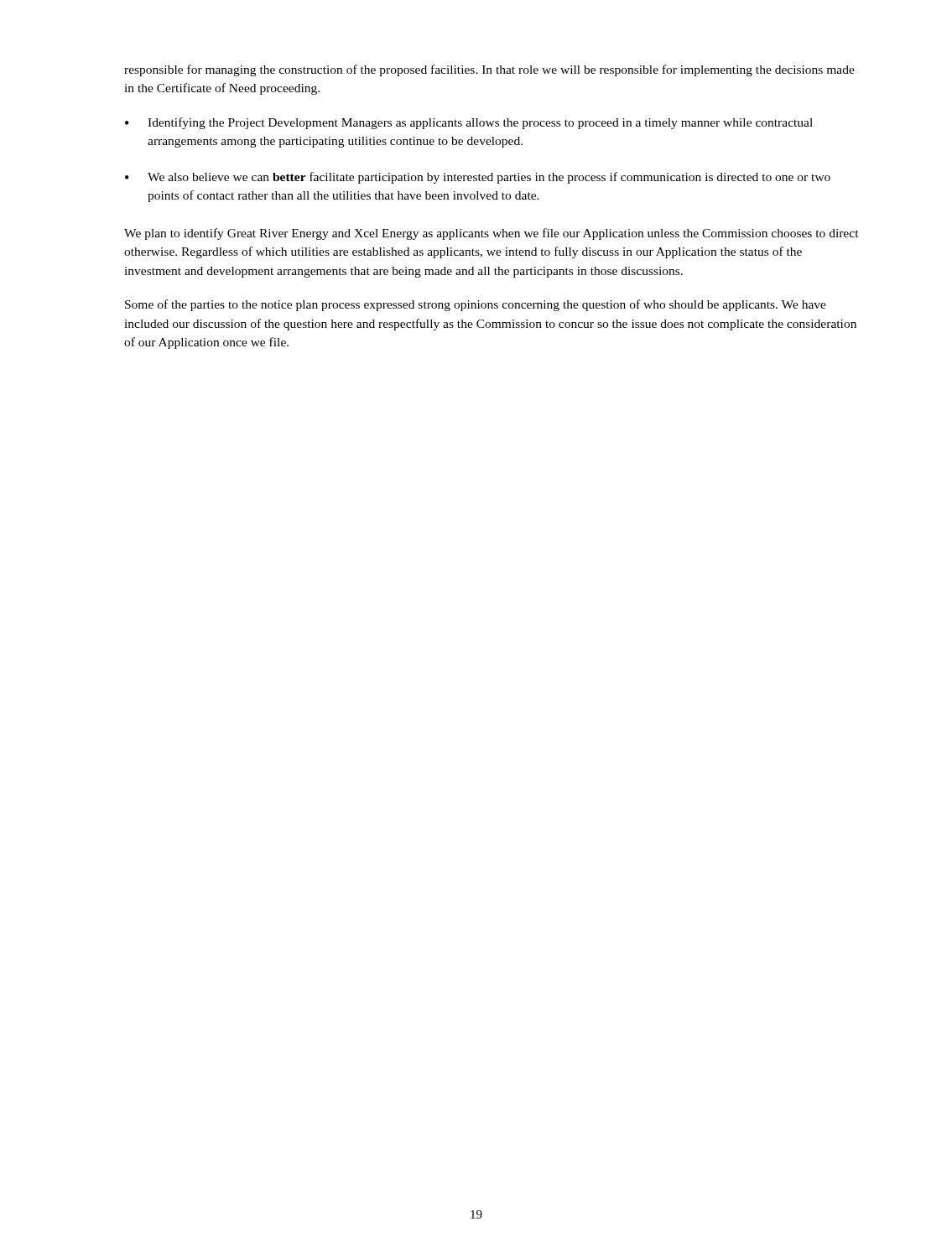The image size is (952, 1258).
Task: Find the text block that says "We plan to identify Great River"
Action: pyautogui.click(x=492, y=252)
